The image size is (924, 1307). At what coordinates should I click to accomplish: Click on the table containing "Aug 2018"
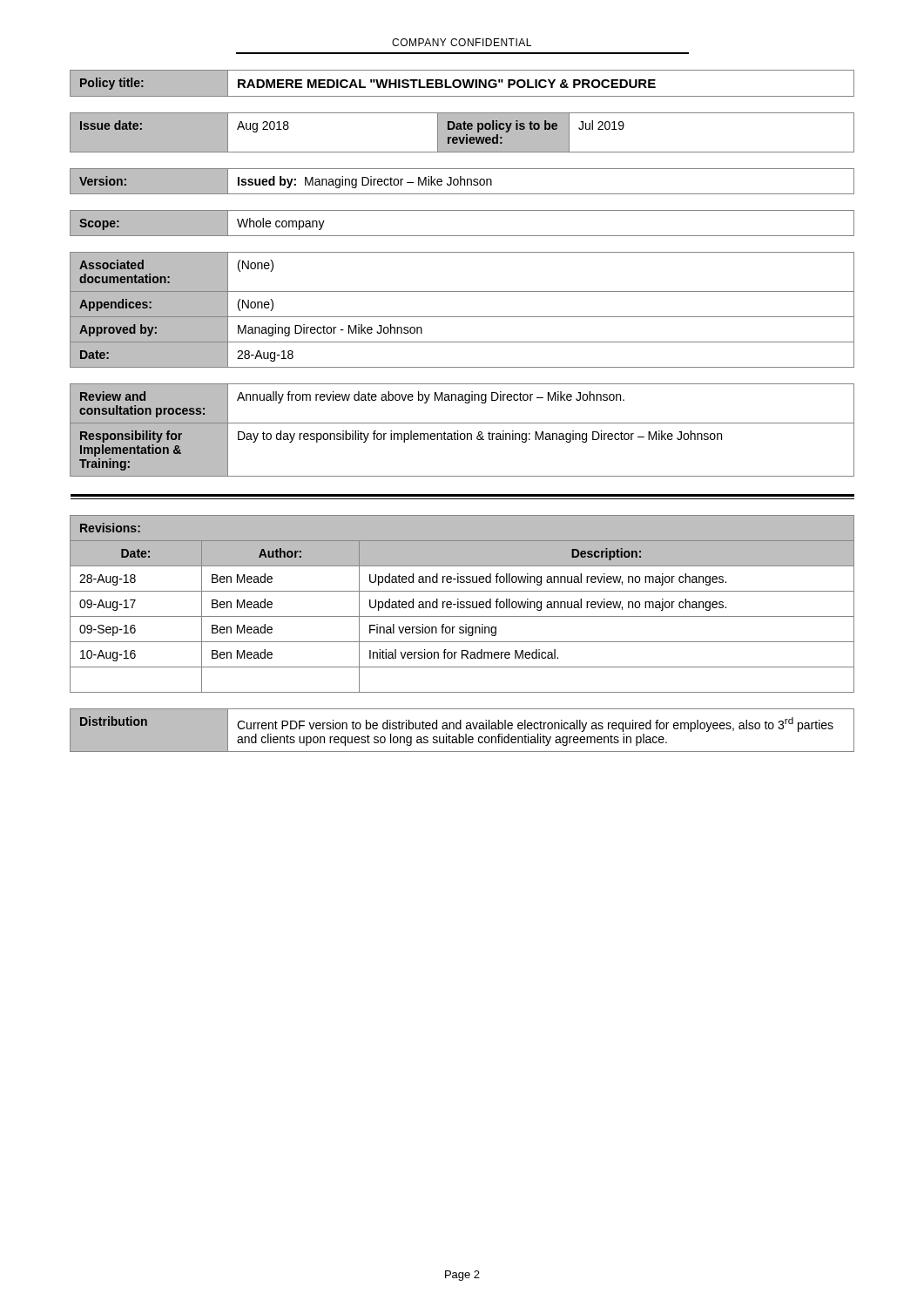pyautogui.click(x=462, y=132)
